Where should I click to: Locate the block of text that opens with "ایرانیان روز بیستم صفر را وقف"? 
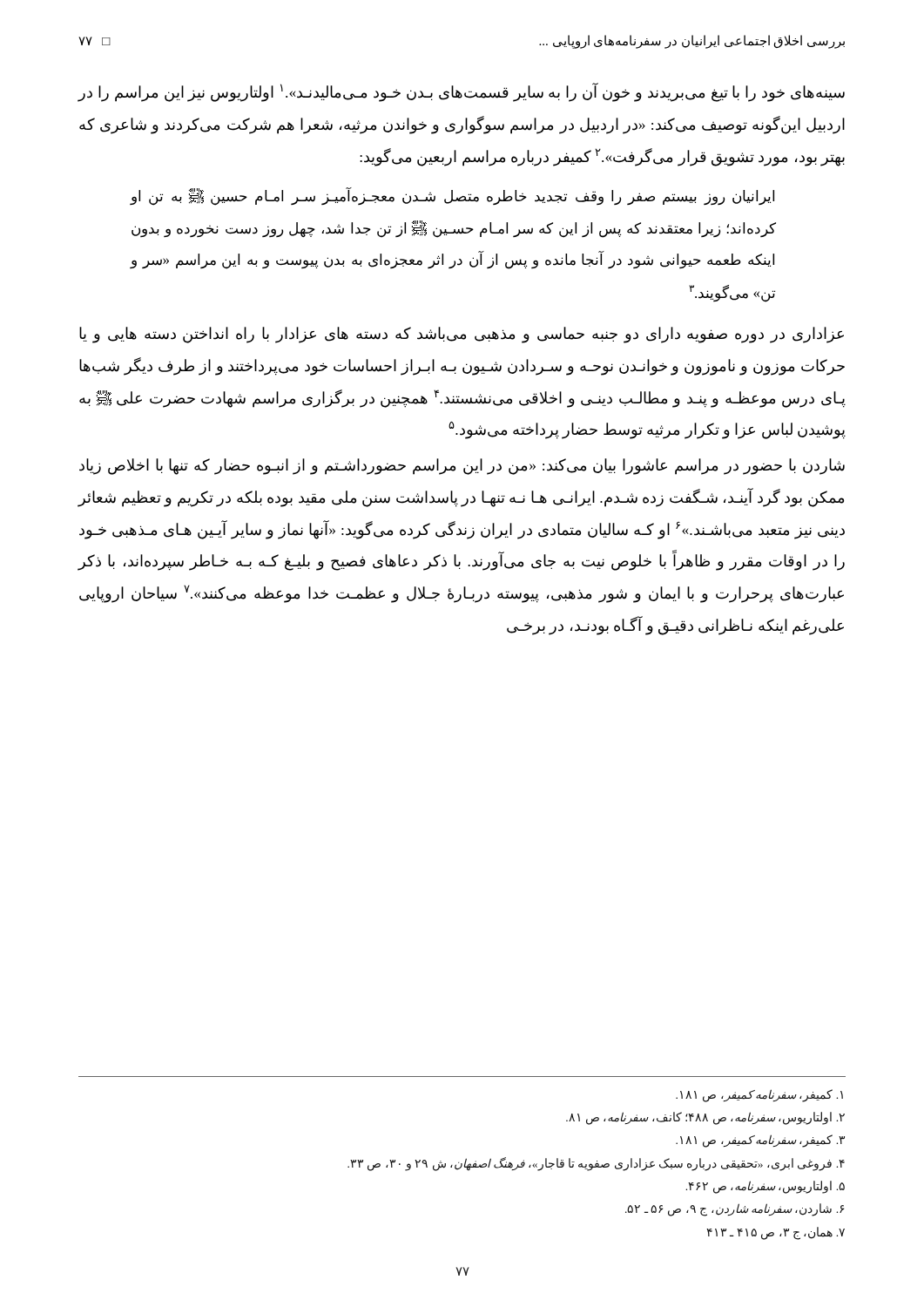click(453, 245)
